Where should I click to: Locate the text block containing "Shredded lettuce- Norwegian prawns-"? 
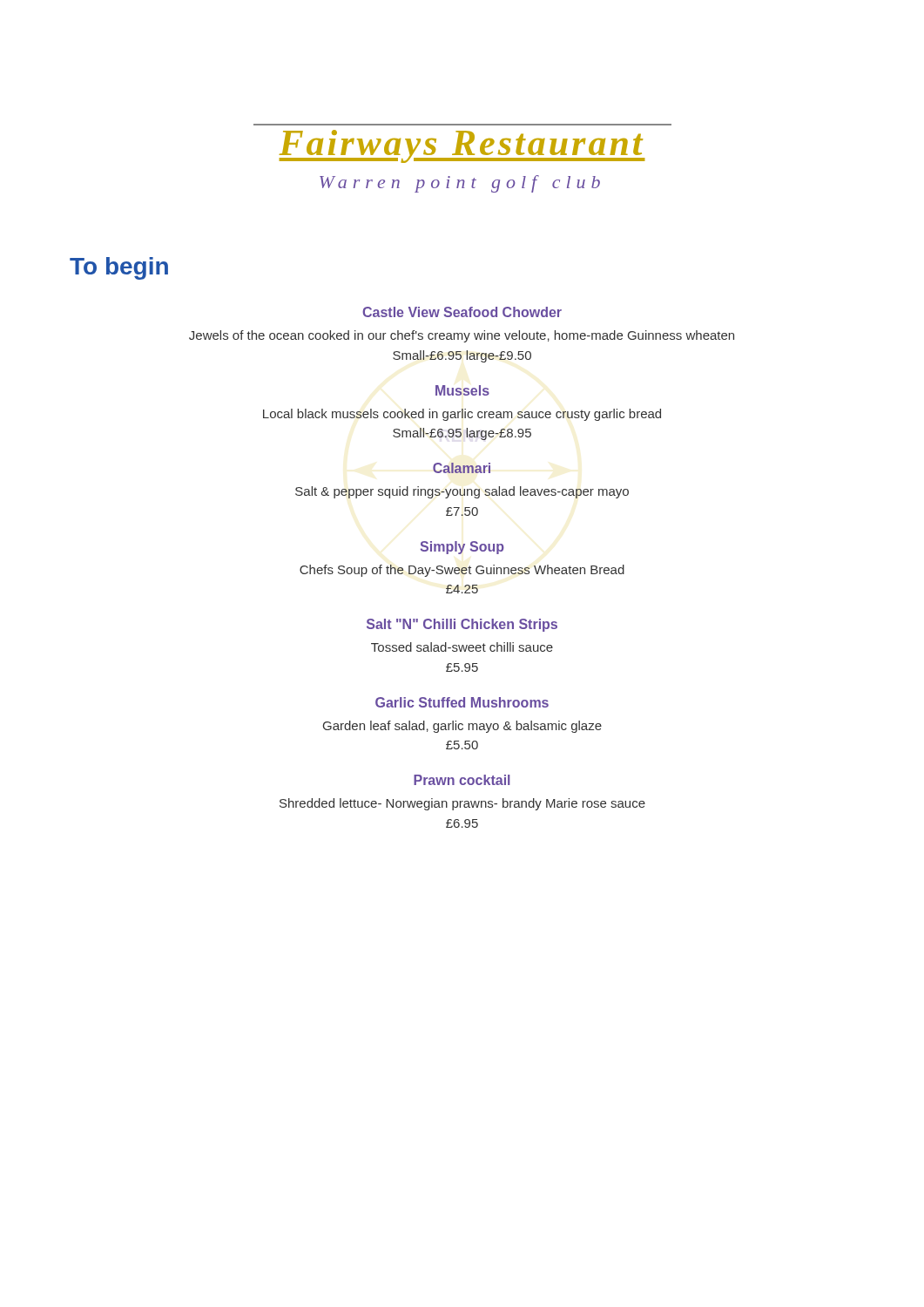pos(462,812)
